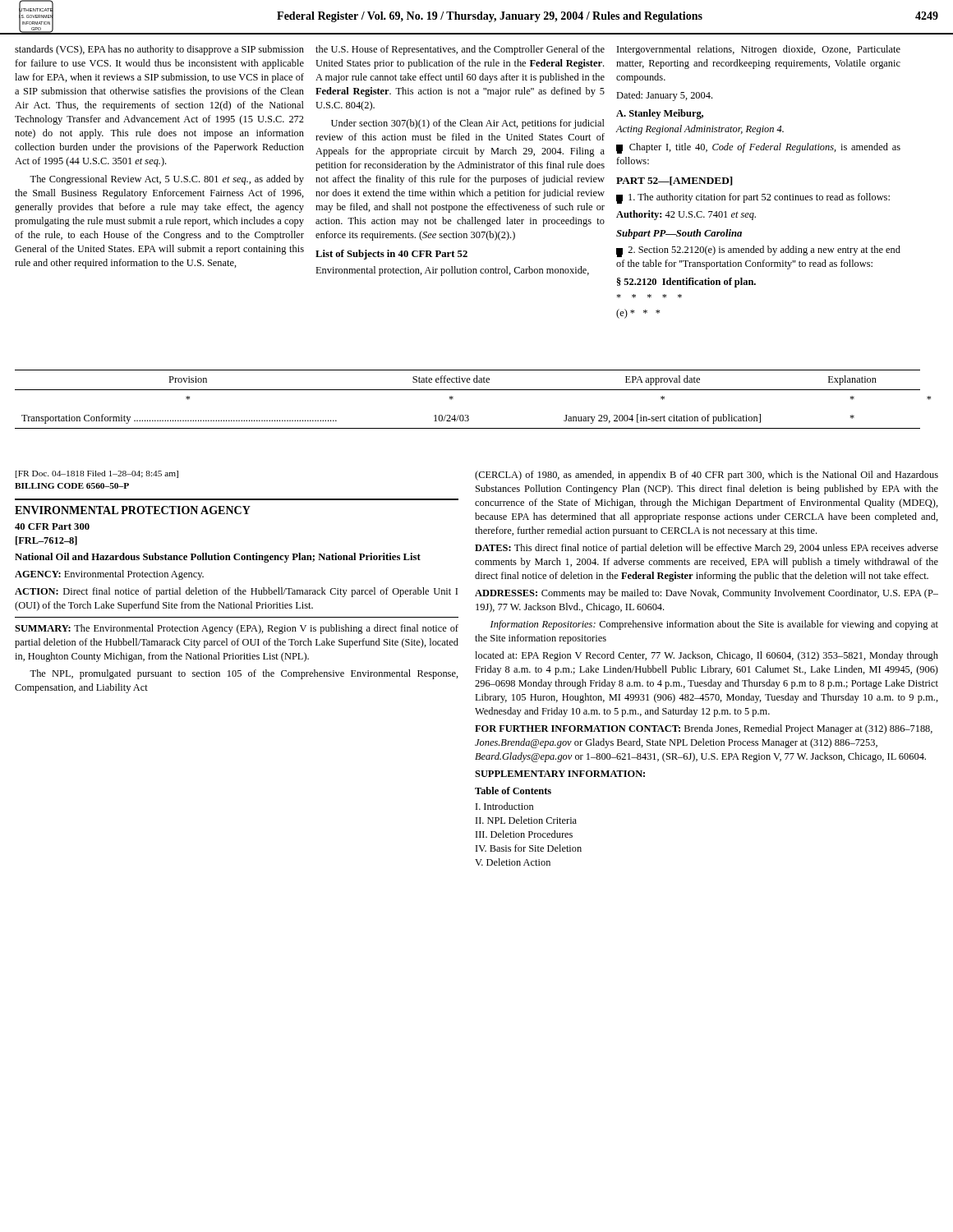This screenshot has height=1232, width=953.
Task: Locate the list item that says "V. Deletion Action"
Action: [513, 862]
